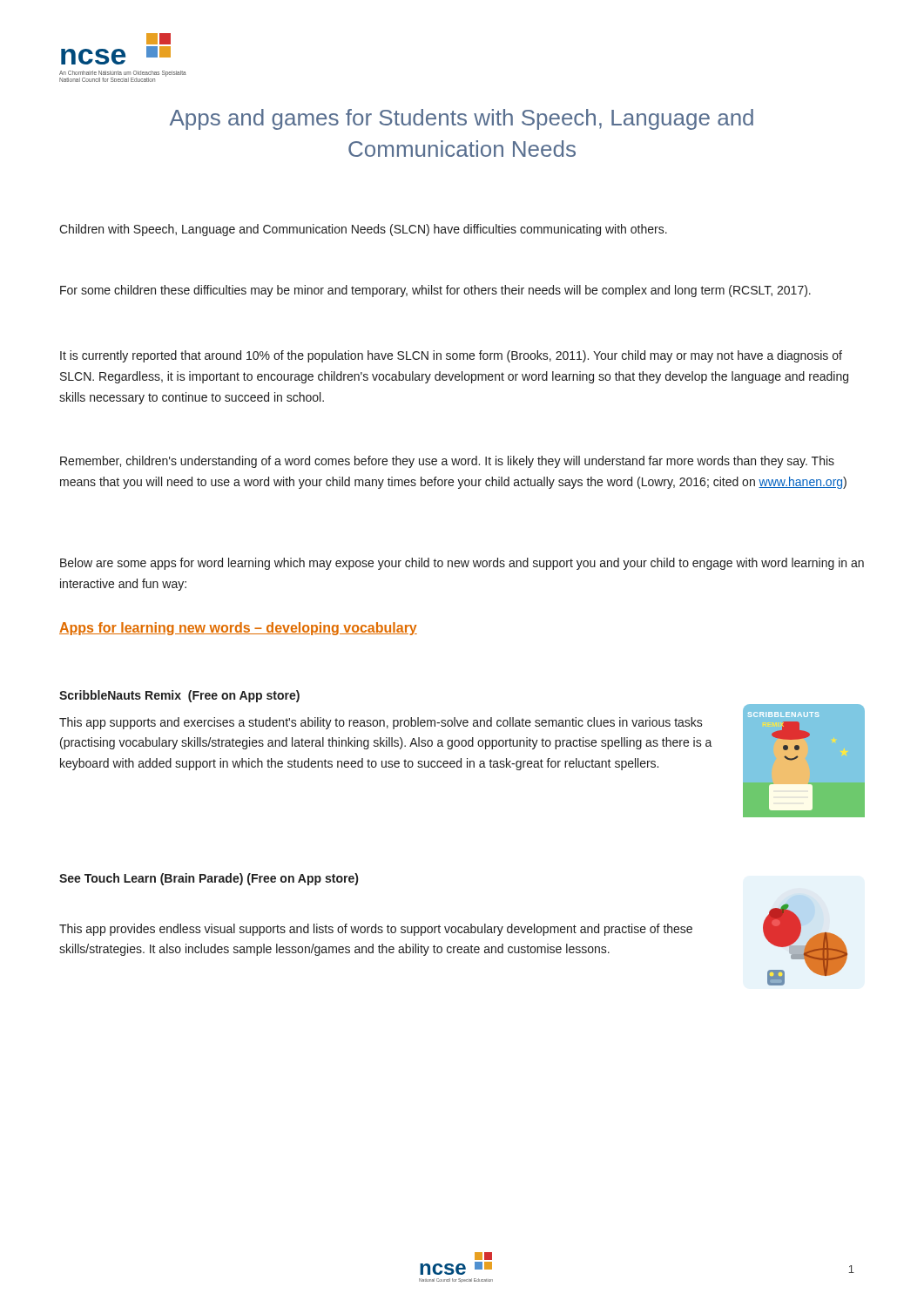
Task: Select the block starting "Below are some apps for word learning which"
Action: [x=462, y=573]
